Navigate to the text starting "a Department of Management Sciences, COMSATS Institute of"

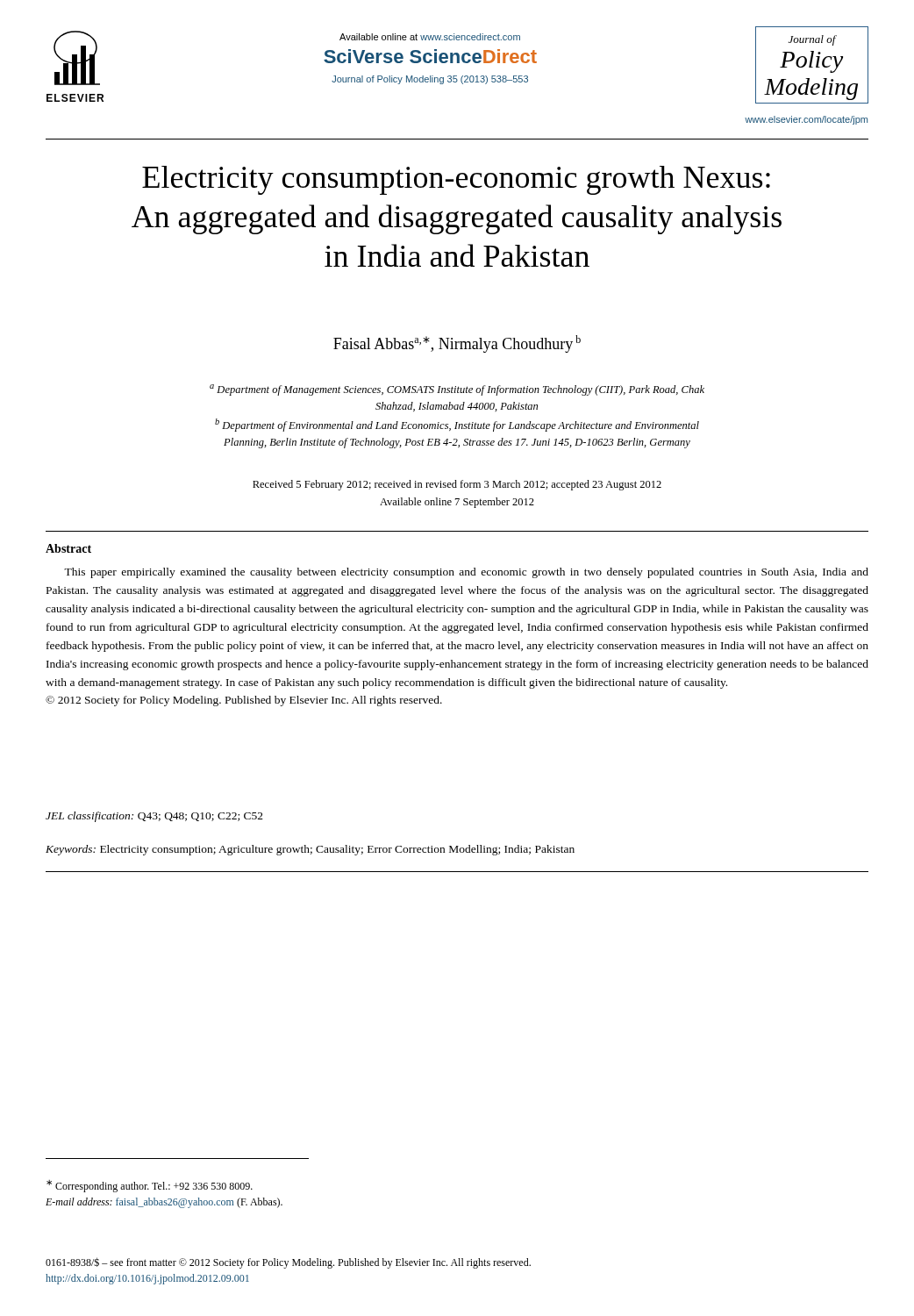[457, 414]
